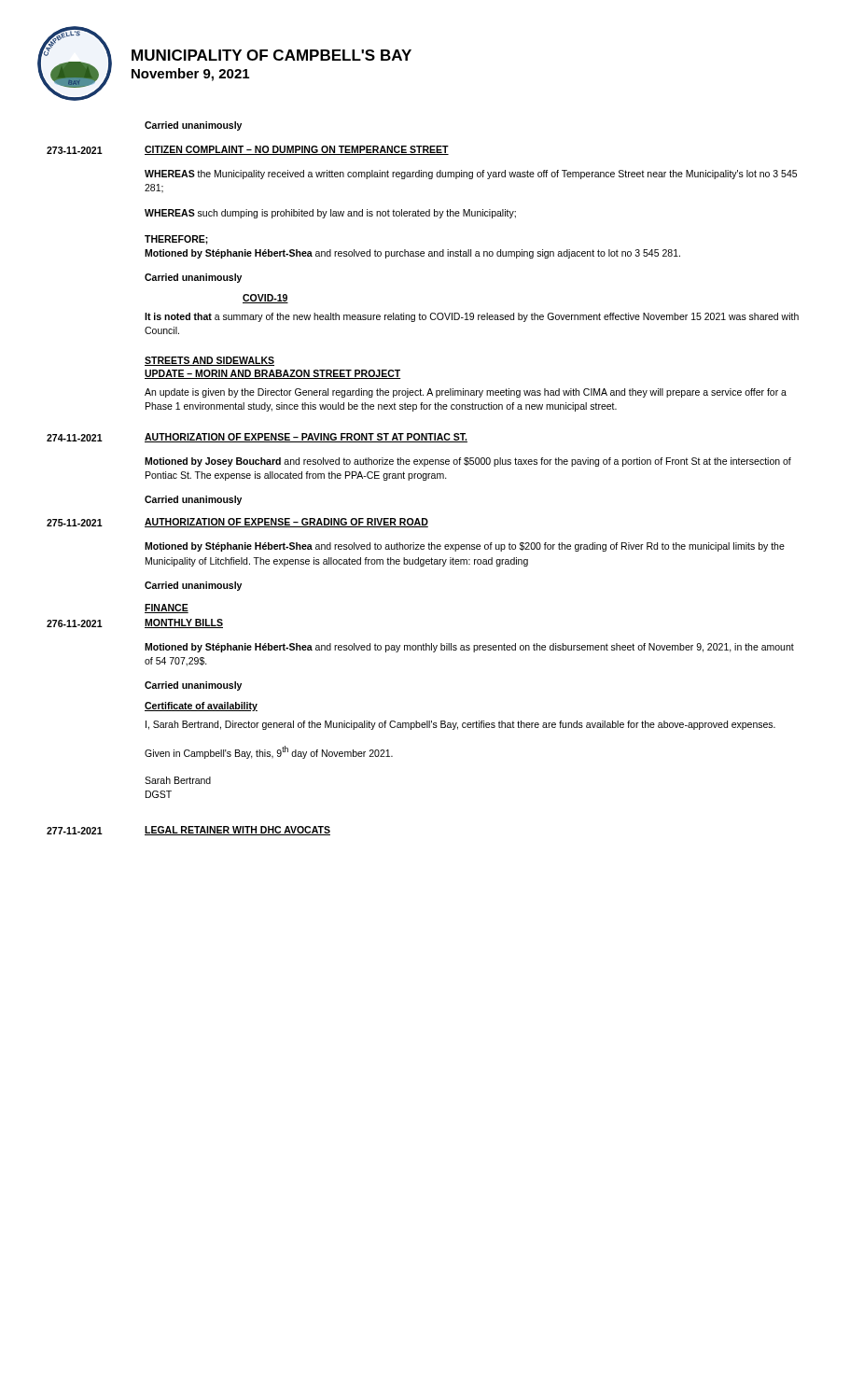Image resolution: width=850 pixels, height=1400 pixels.
Task: Point to the region starting "An update is given"
Action: pos(425,402)
